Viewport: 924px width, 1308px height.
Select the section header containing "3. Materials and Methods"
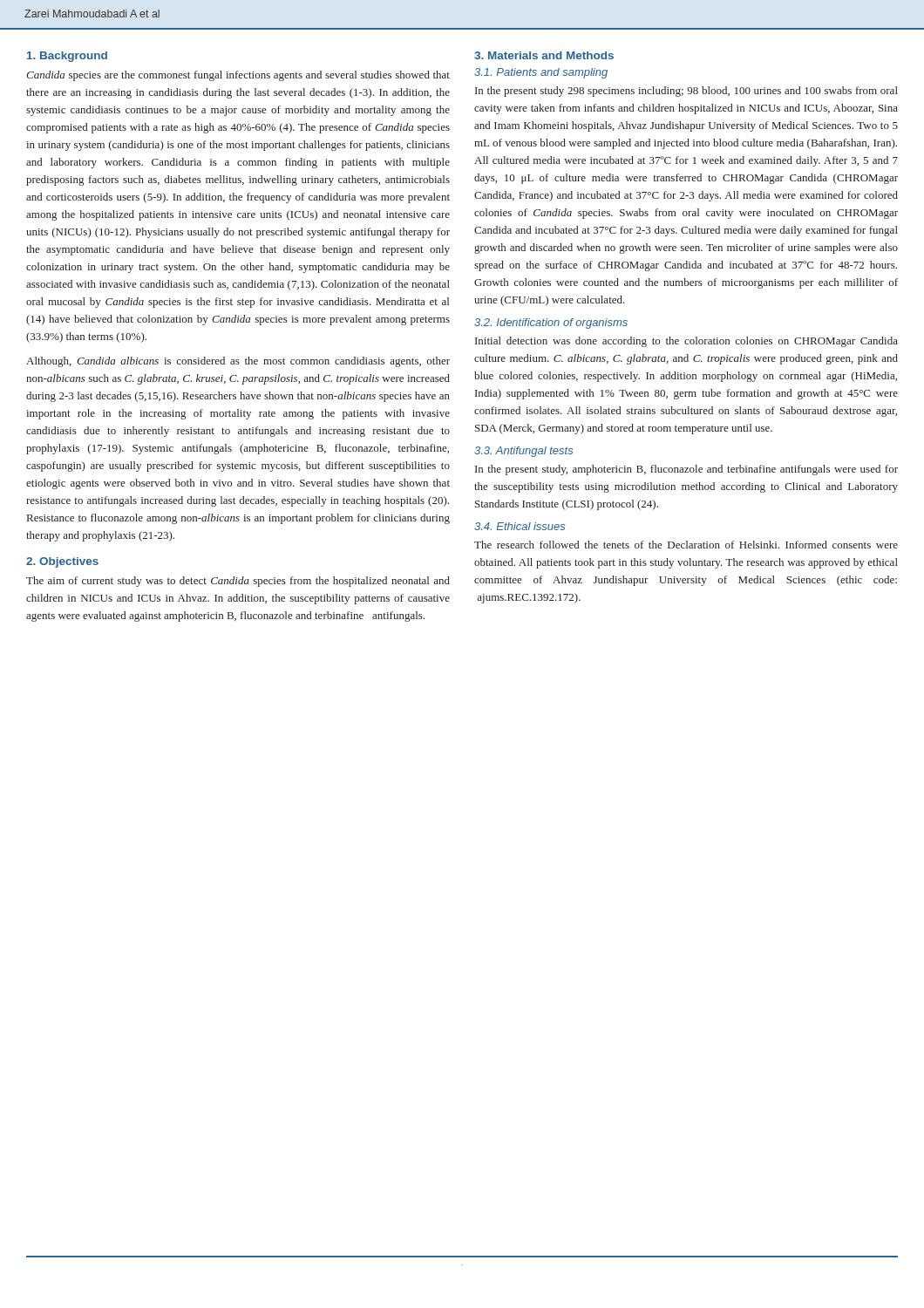(x=544, y=55)
